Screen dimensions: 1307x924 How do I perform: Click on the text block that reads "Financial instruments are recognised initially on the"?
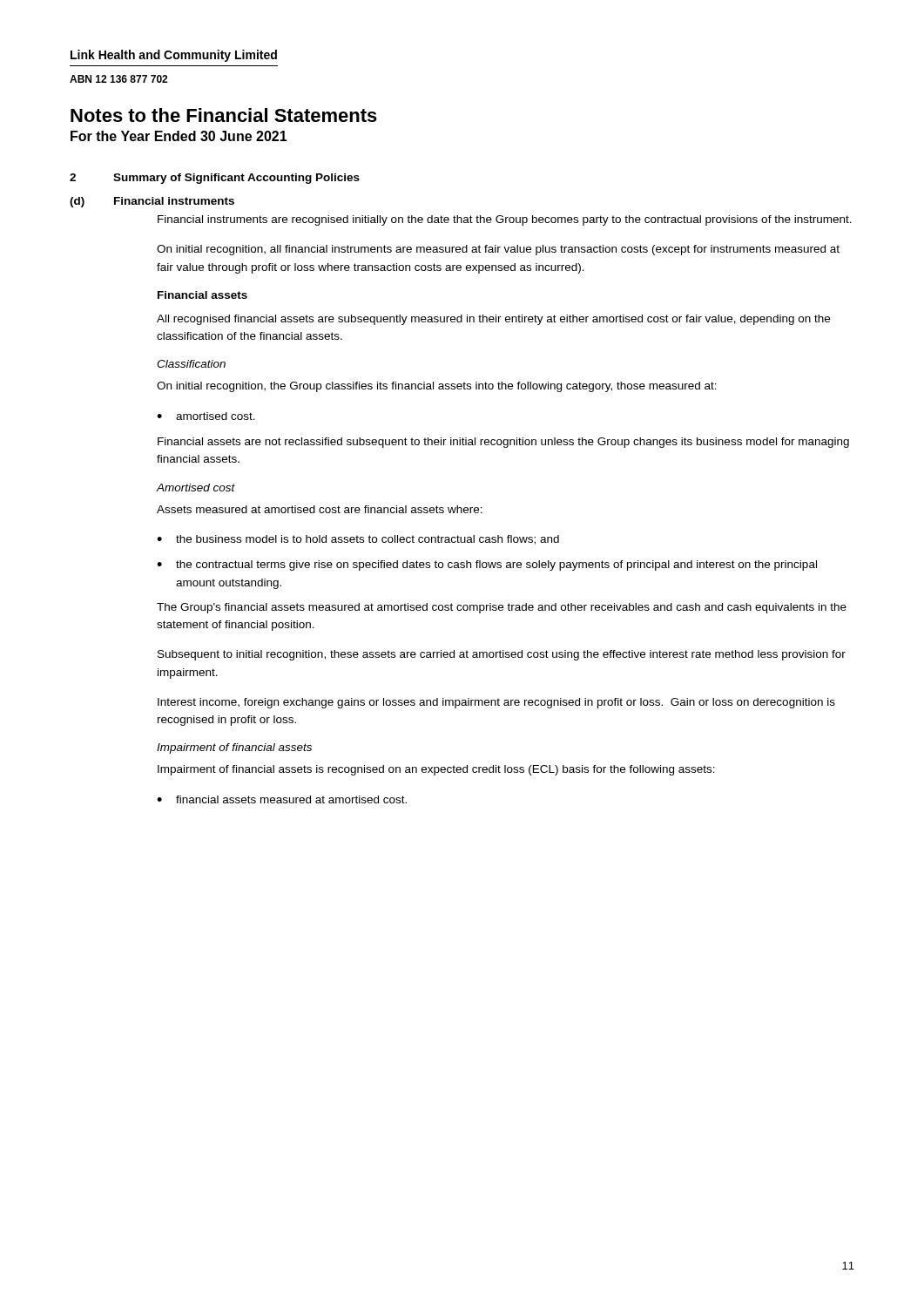click(x=506, y=220)
